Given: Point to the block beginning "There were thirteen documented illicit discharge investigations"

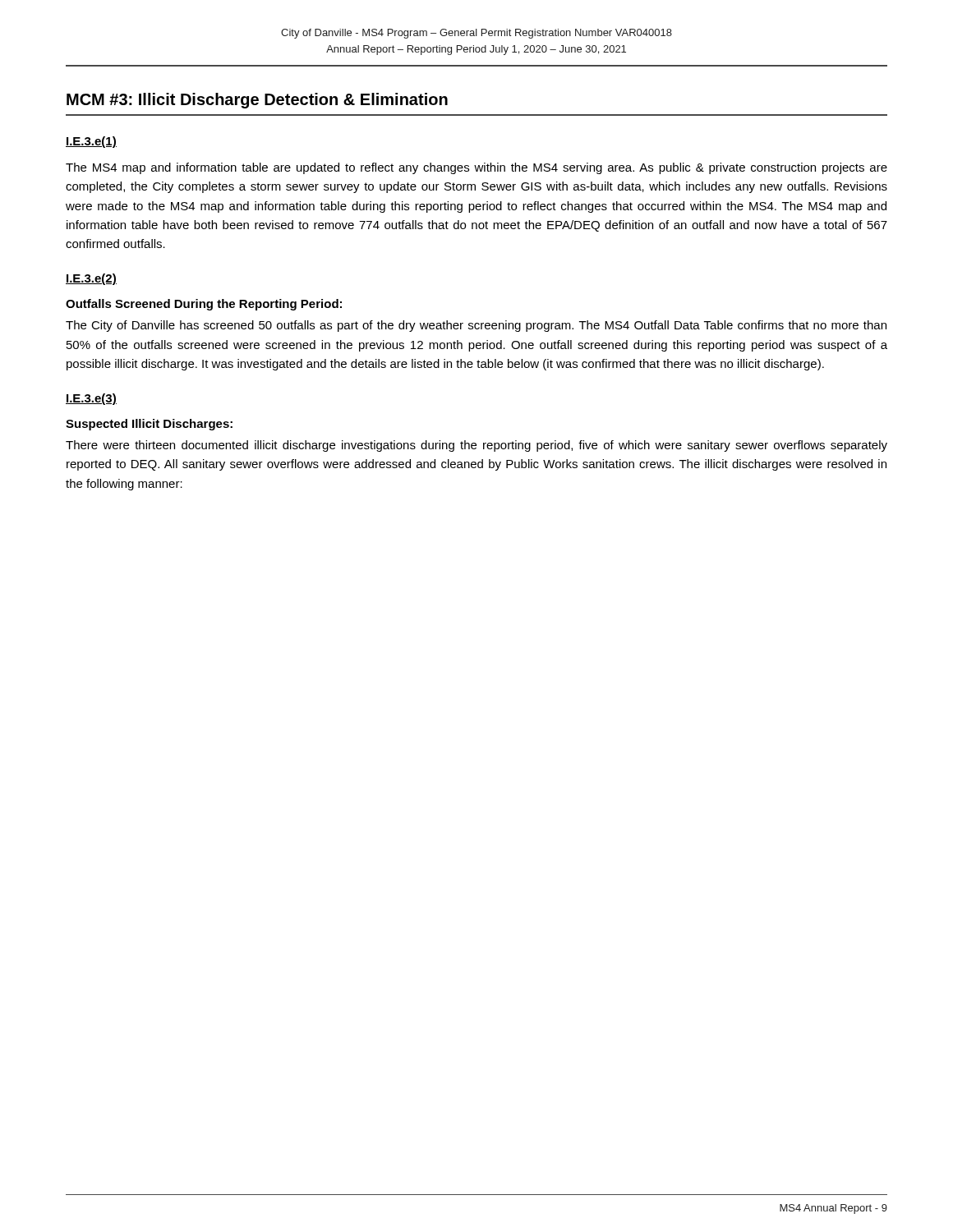Looking at the screenshot, I should pyautogui.click(x=476, y=464).
